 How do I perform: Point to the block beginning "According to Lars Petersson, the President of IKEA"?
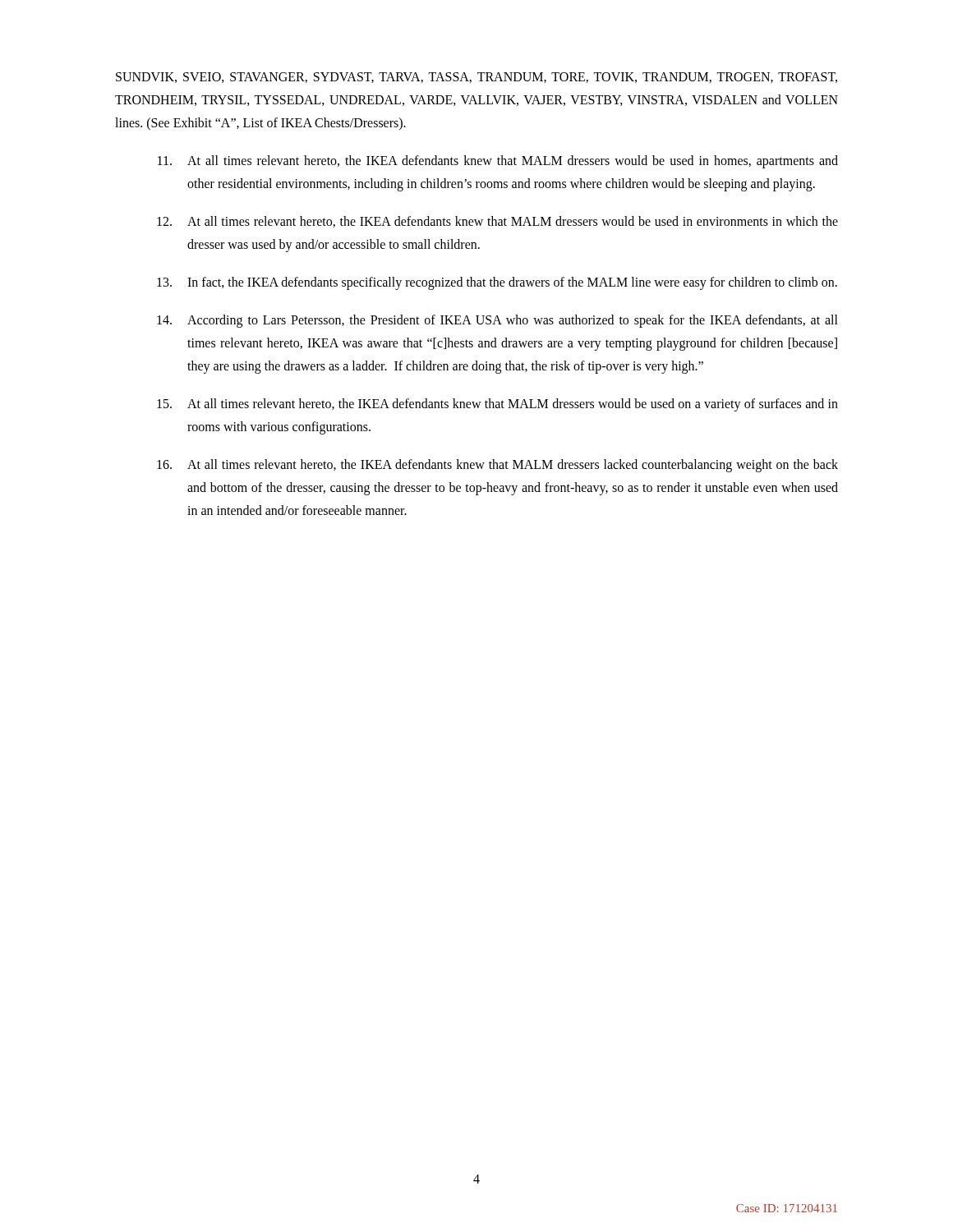tap(476, 343)
